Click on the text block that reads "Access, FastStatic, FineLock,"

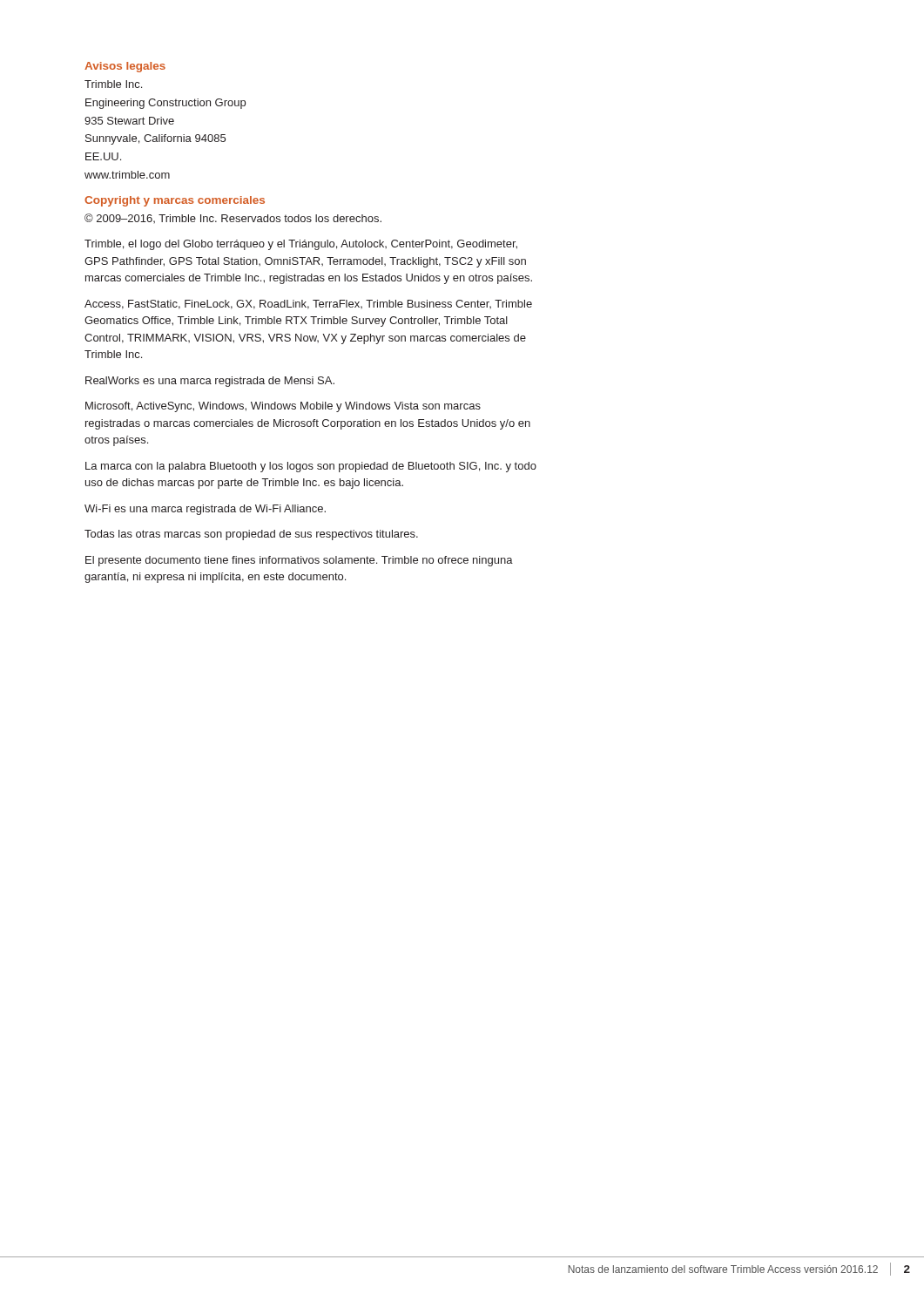pyautogui.click(x=308, y=329)
